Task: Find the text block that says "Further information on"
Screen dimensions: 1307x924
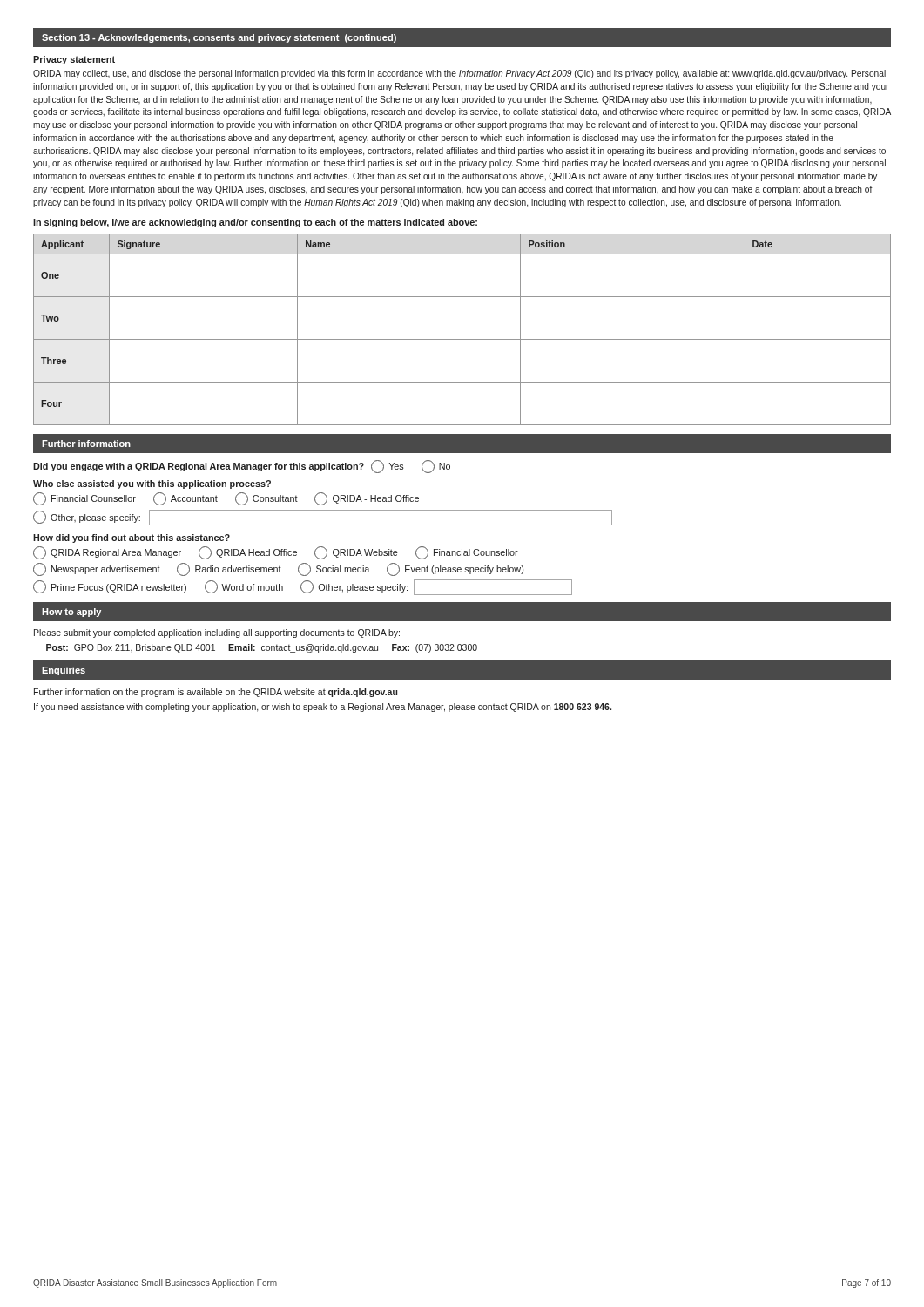Action: coord(215,692)
